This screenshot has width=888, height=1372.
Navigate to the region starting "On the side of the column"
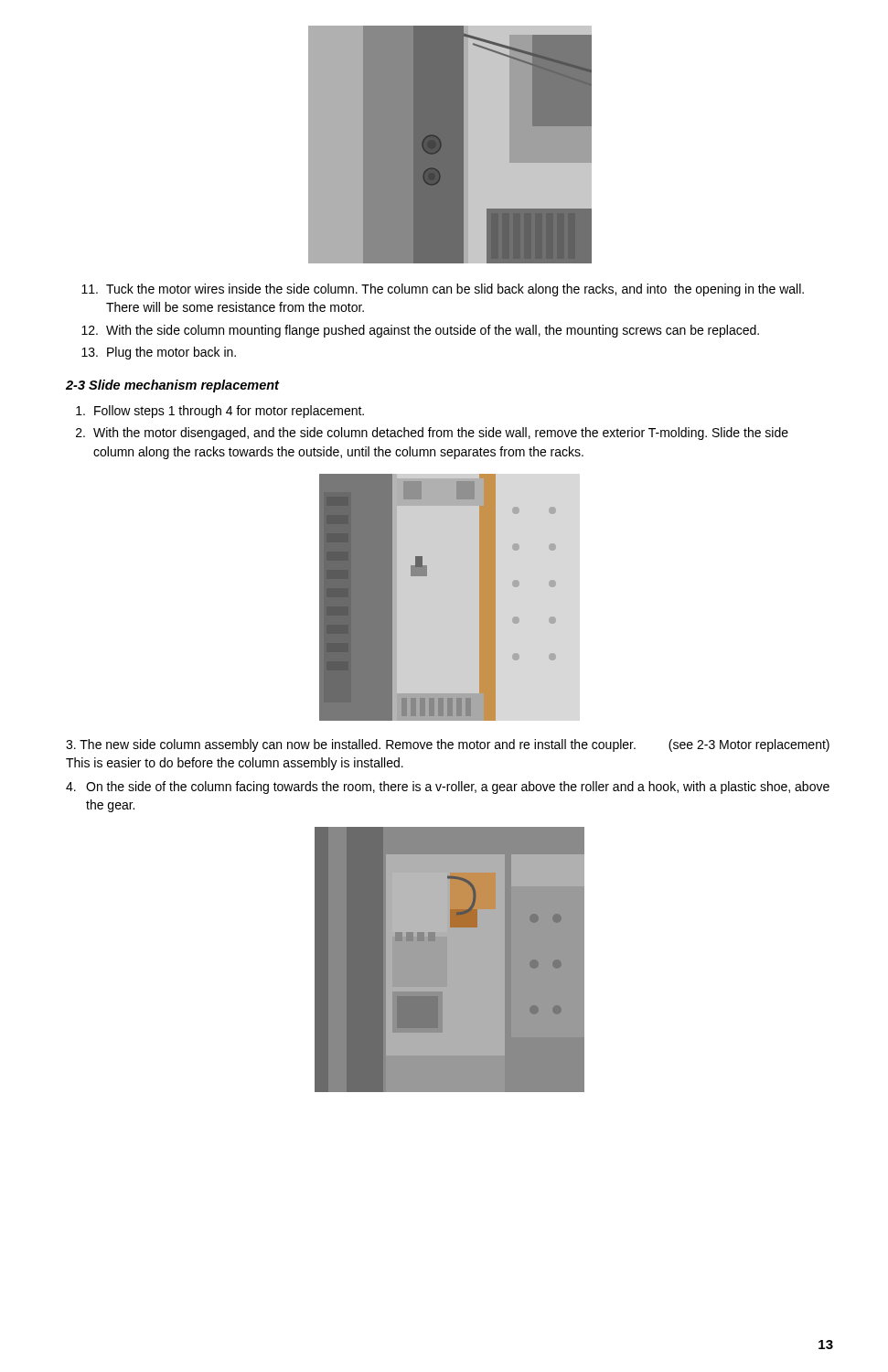point(450,796)
